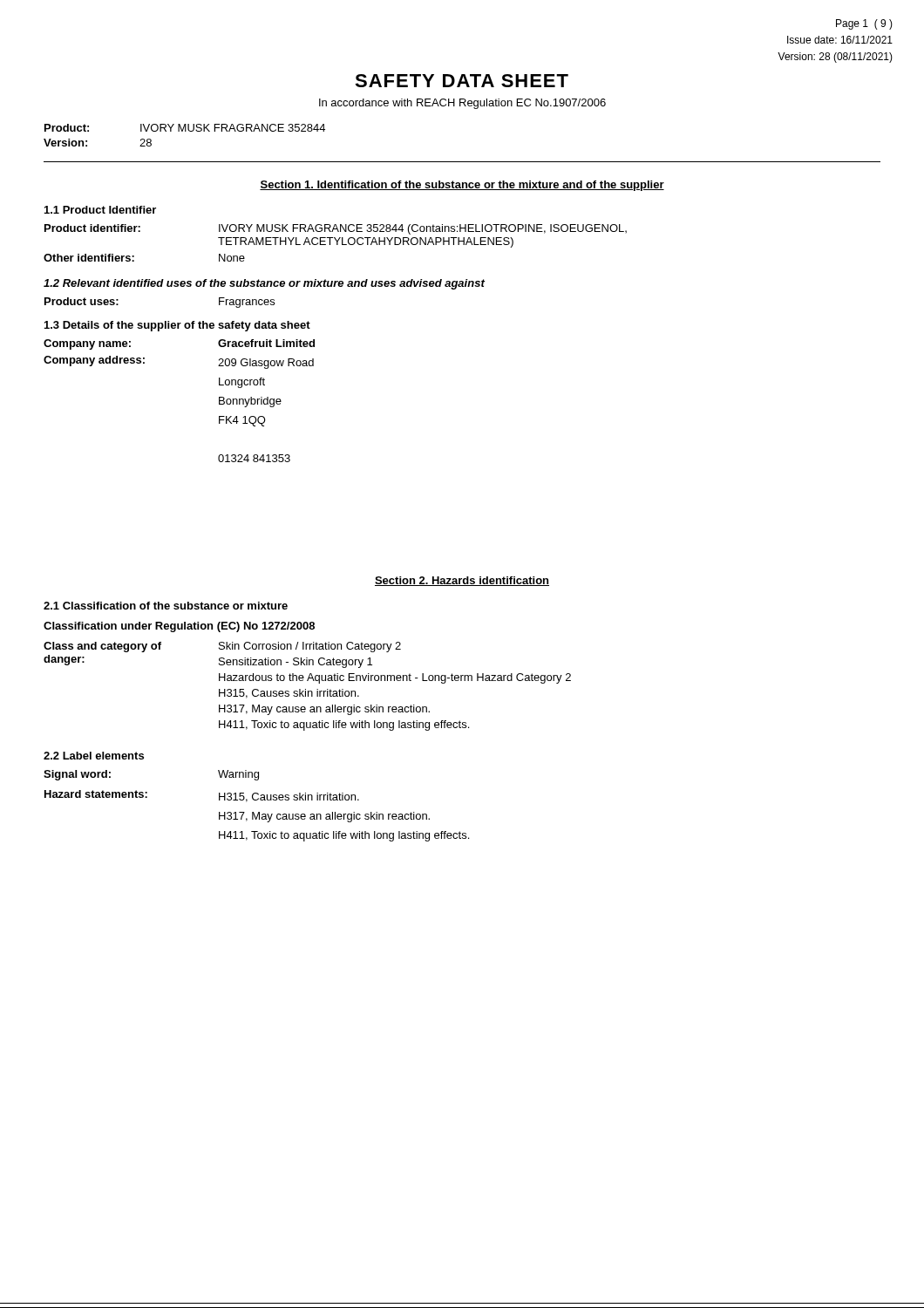Find the section header with the text "2.2 Label elements"
The image size is (924, 1308).
point(94,755)
